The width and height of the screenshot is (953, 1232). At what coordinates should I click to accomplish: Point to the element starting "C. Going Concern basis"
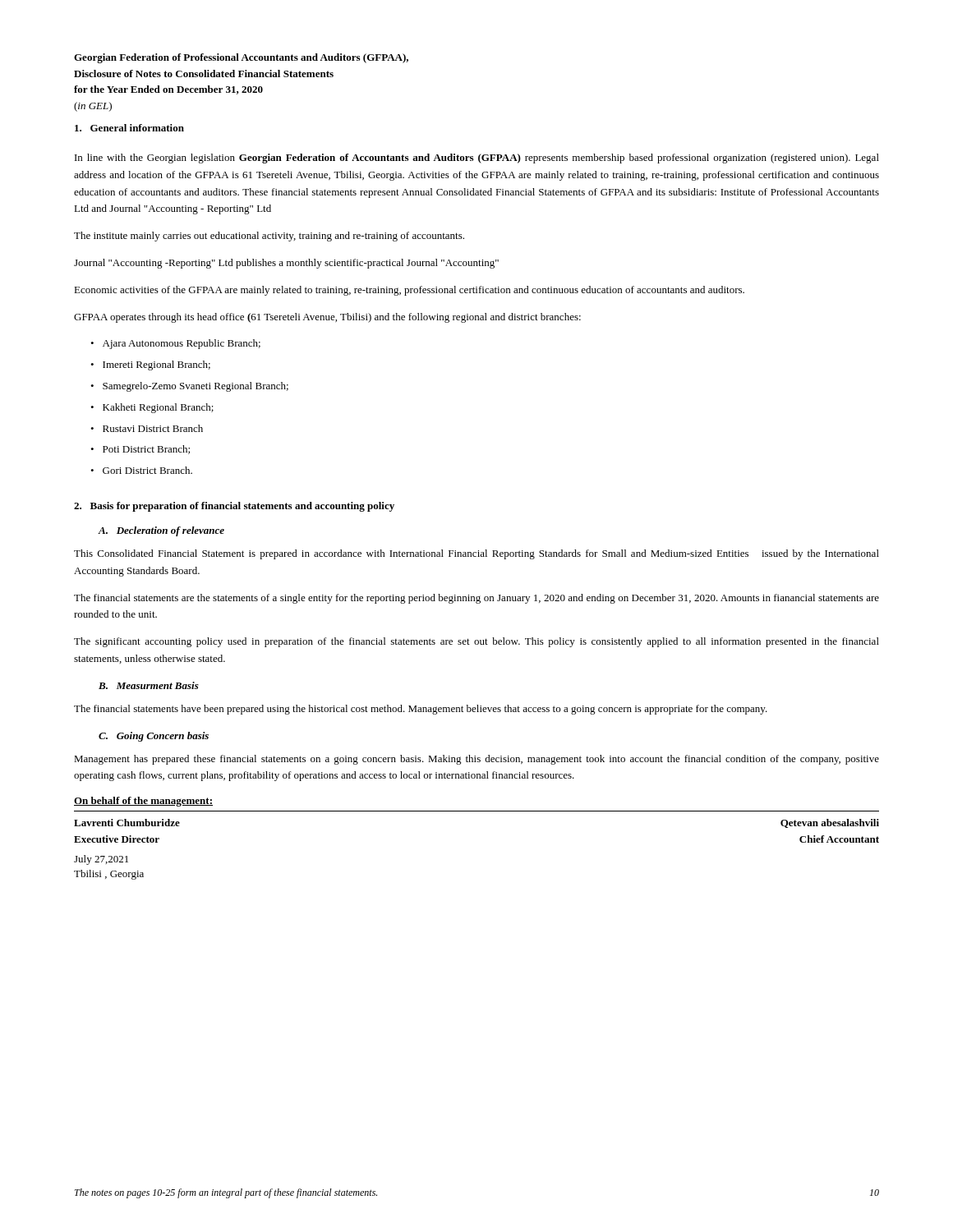click(x=154, y=735)
